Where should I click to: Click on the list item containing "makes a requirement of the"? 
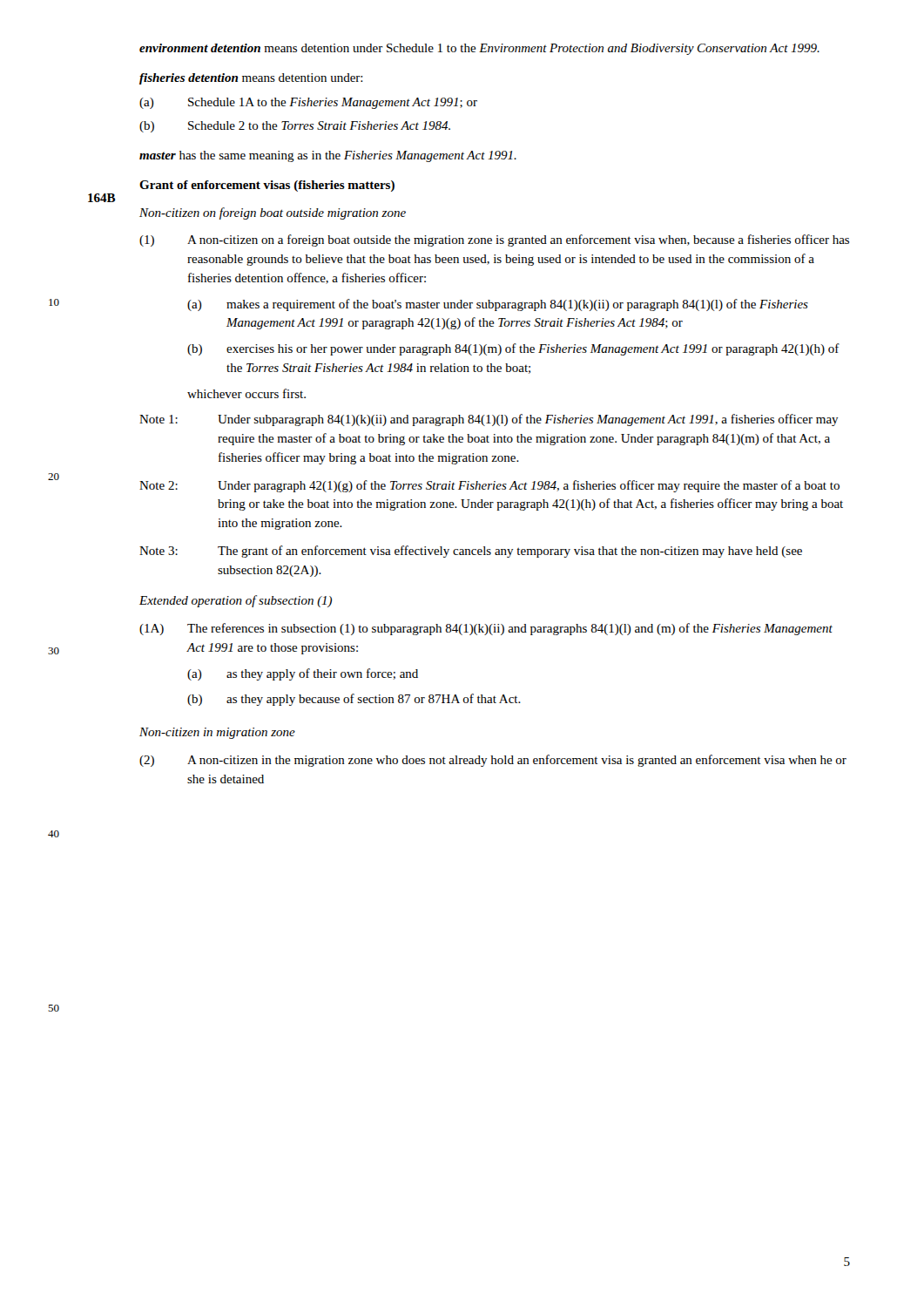click(517, 313)
